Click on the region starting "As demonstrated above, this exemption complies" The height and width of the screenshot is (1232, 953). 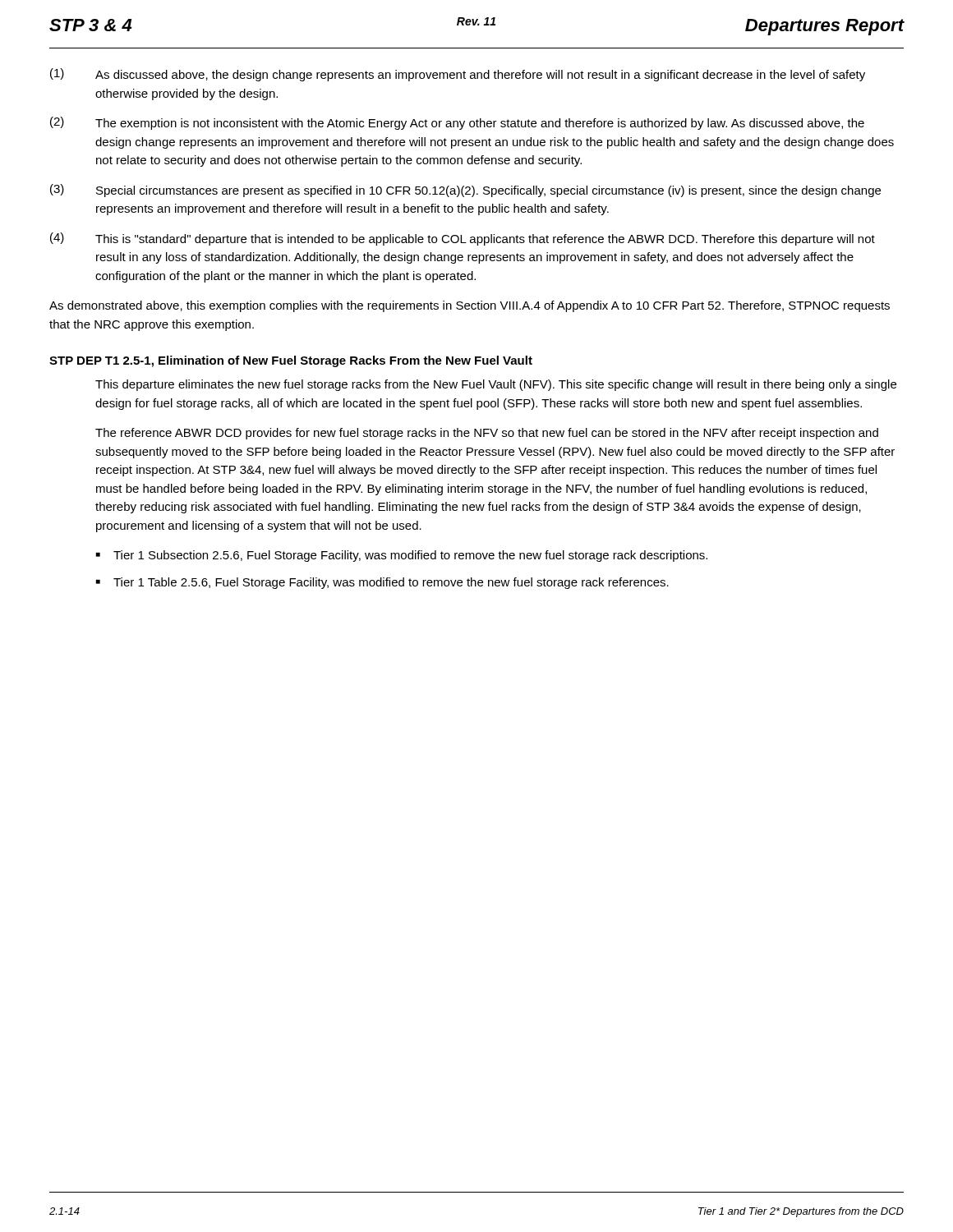coord(470,314)
